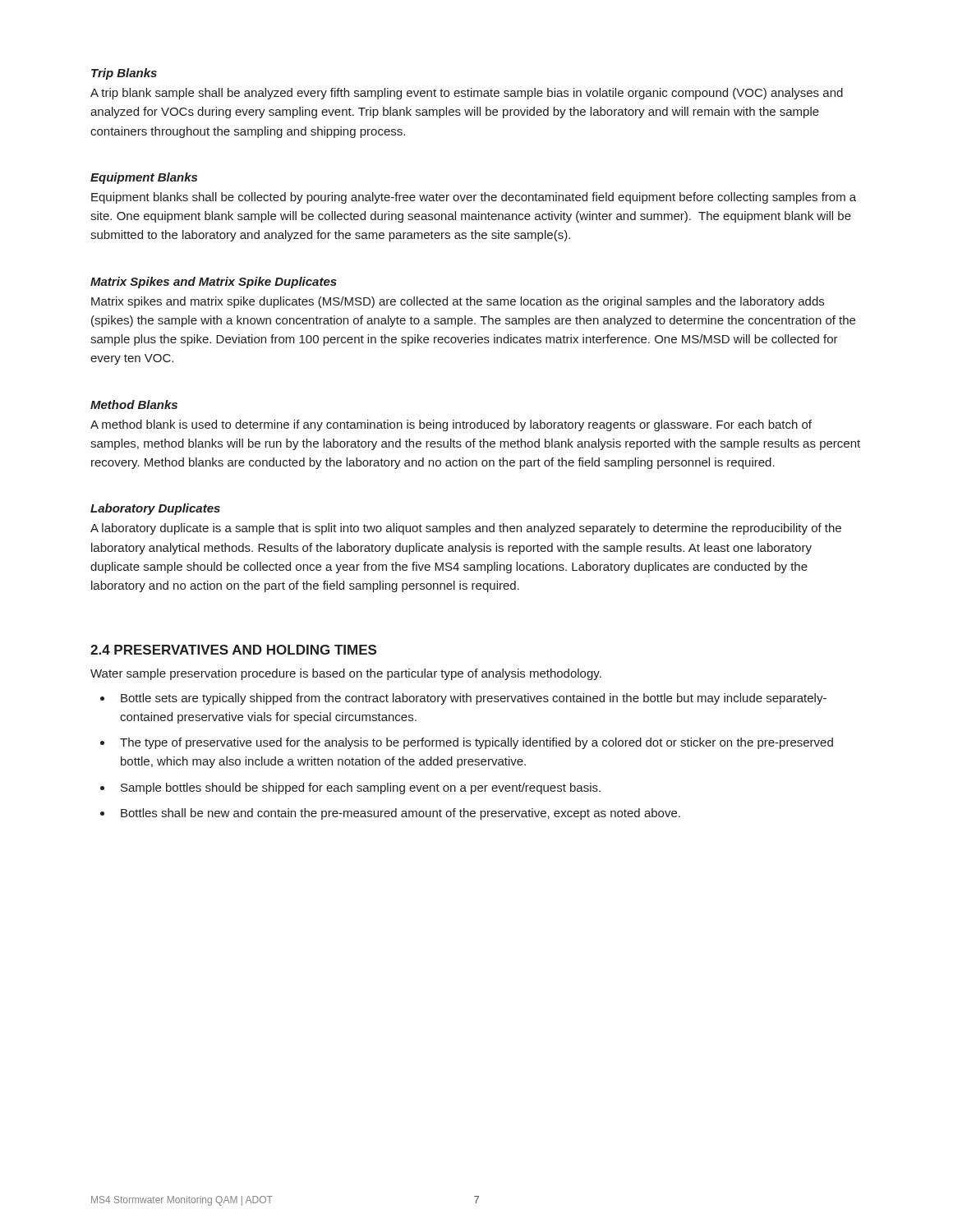Image resolution: width=953 pixels, height=1232 pixels.
Task: Where does it say "Laboratory Duplicates"?
Action: pyautogui.click(x=155, y=508)
